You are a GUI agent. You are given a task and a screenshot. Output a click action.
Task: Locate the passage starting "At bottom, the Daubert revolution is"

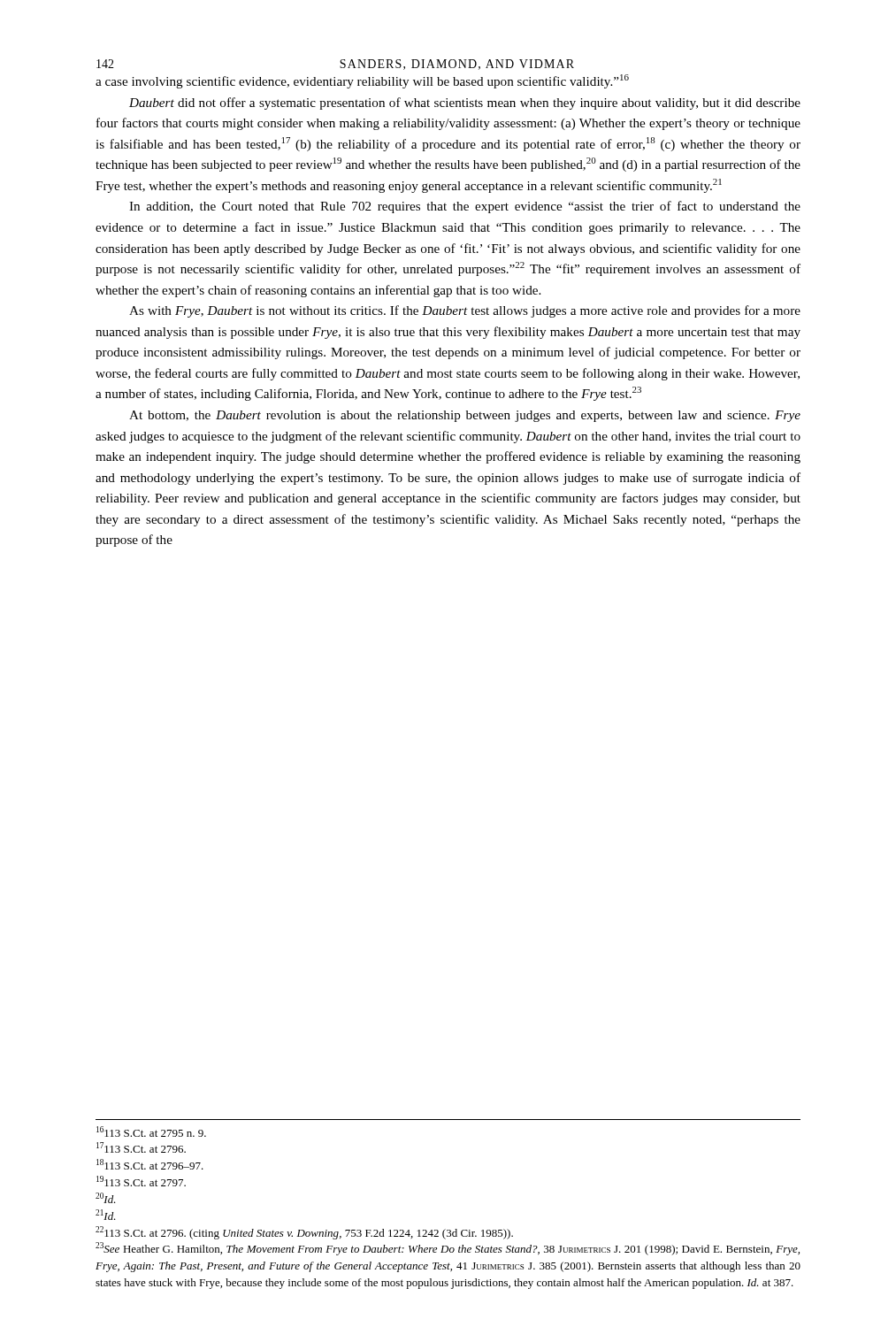click(448, 477)
